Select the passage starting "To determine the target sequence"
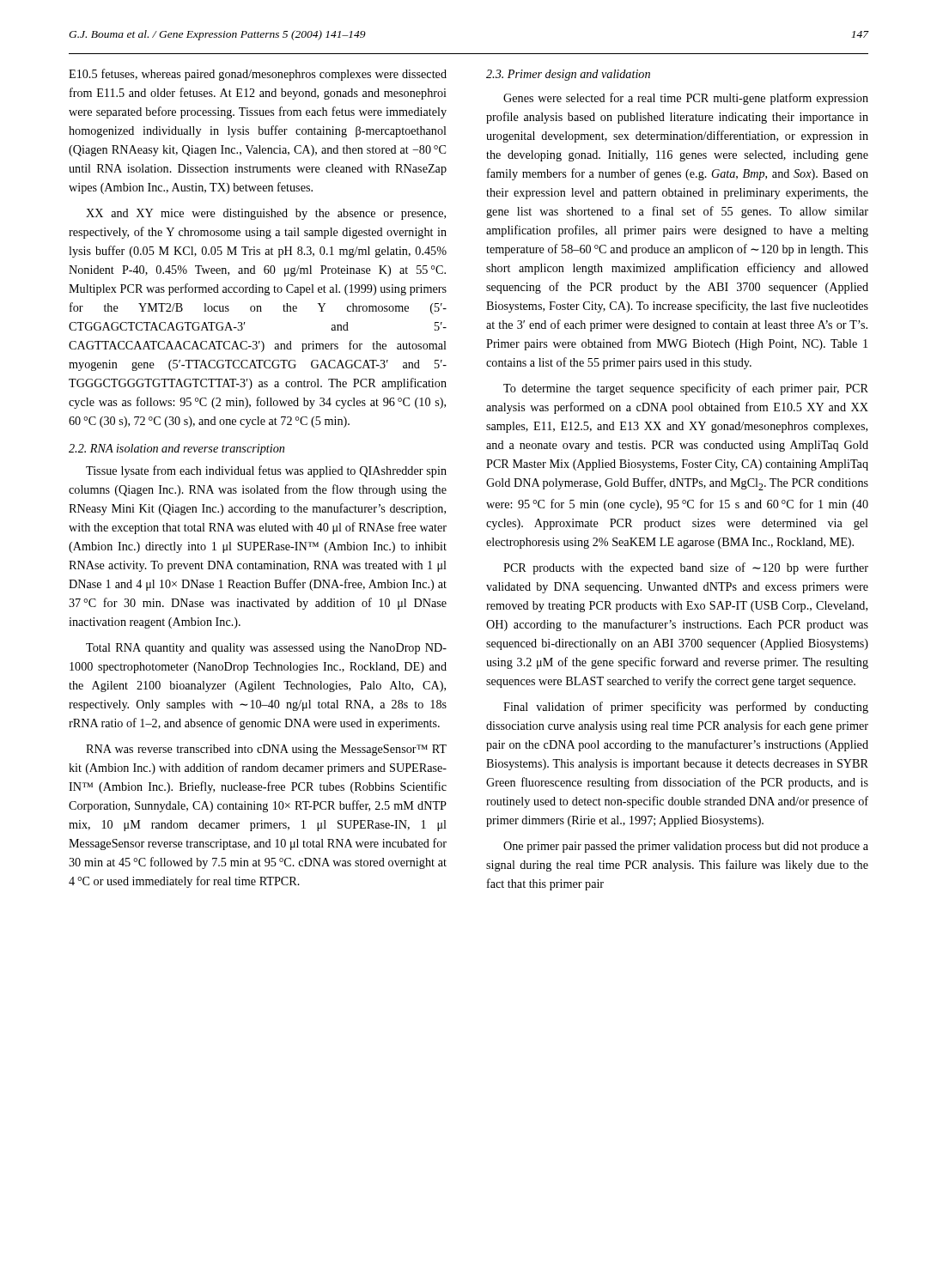Screen dimensions: 1288x937 (677, 465)
